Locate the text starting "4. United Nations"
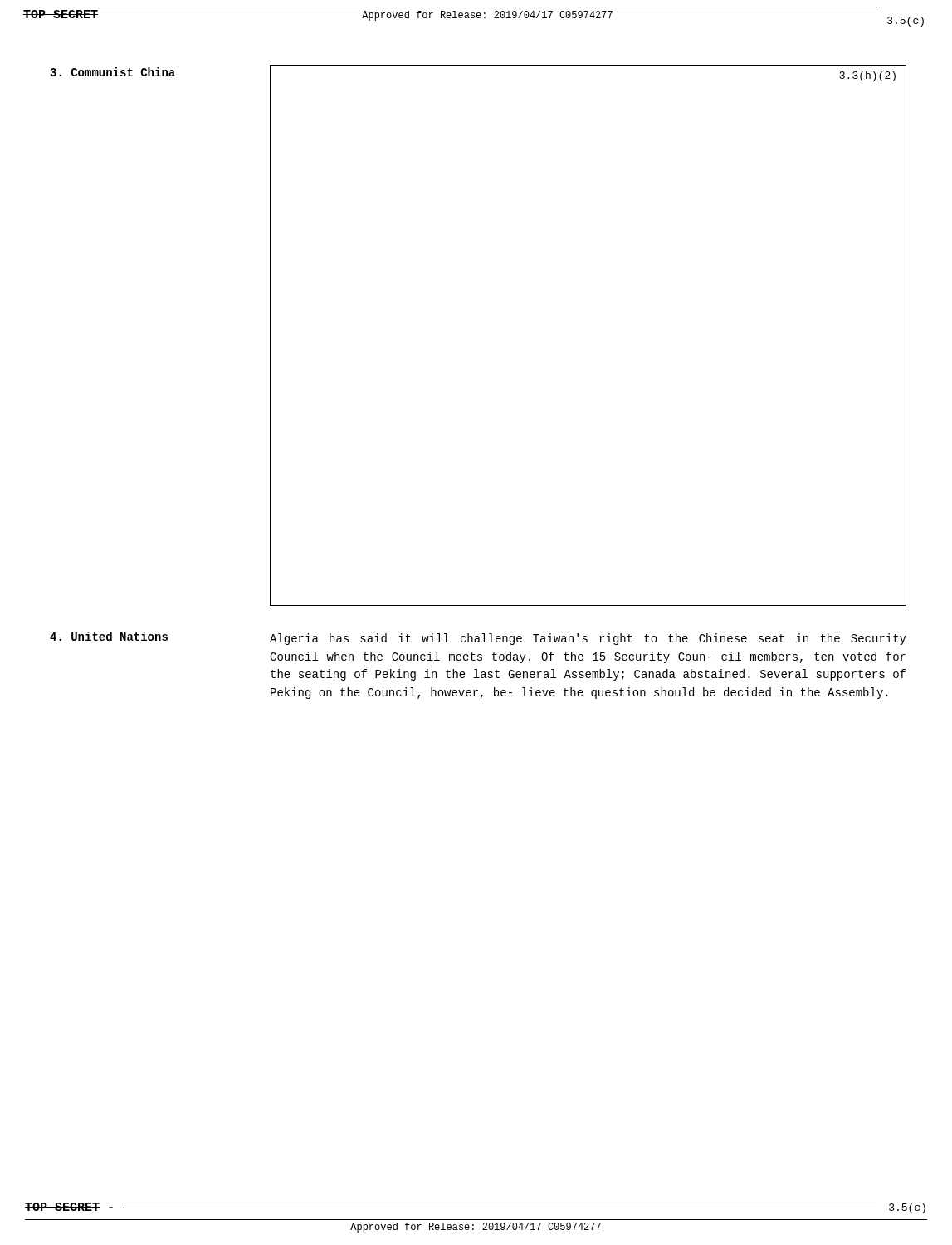The image size is (952, 1245). (109, 637)
